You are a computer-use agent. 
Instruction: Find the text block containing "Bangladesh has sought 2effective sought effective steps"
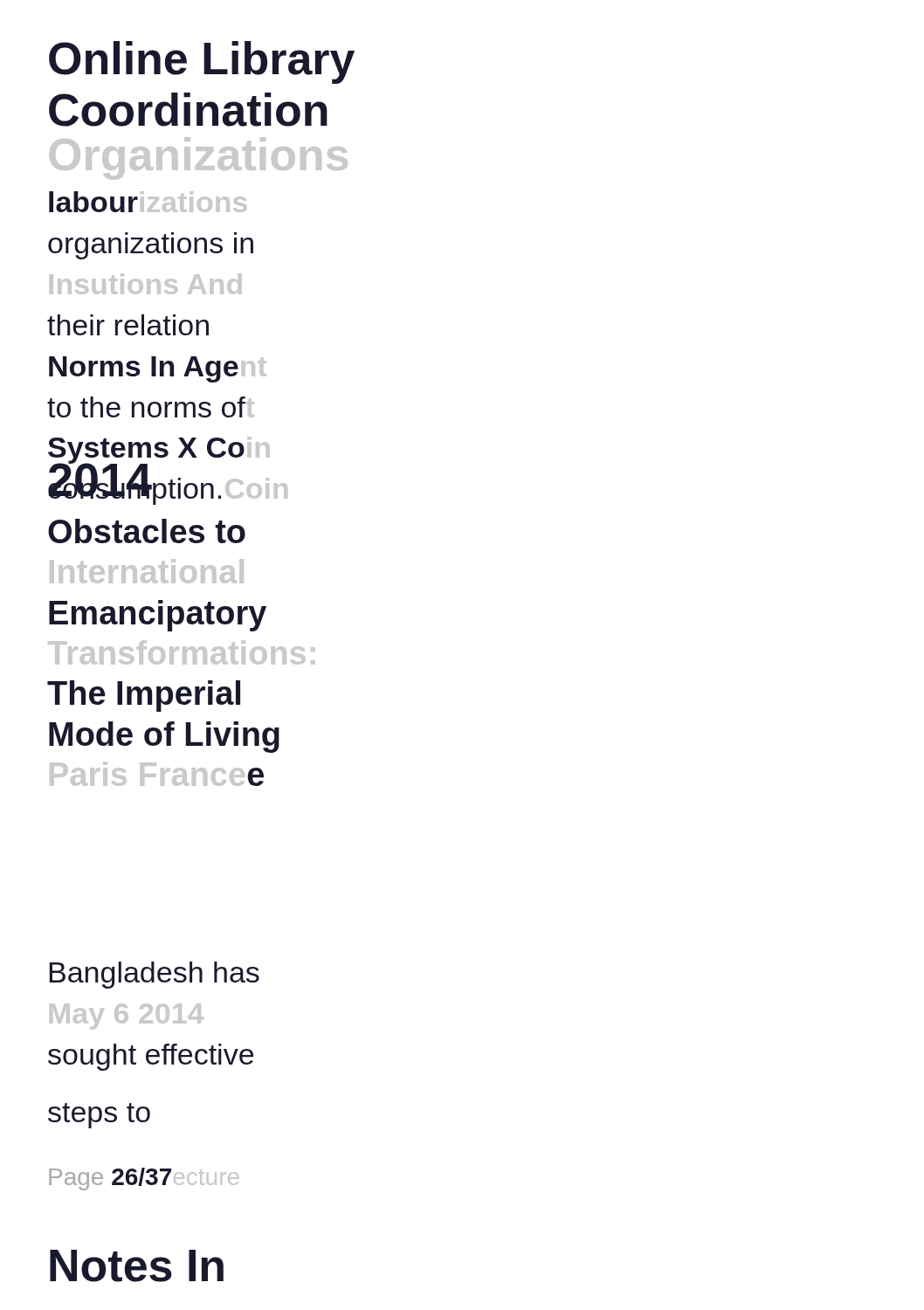pos(155,975)
